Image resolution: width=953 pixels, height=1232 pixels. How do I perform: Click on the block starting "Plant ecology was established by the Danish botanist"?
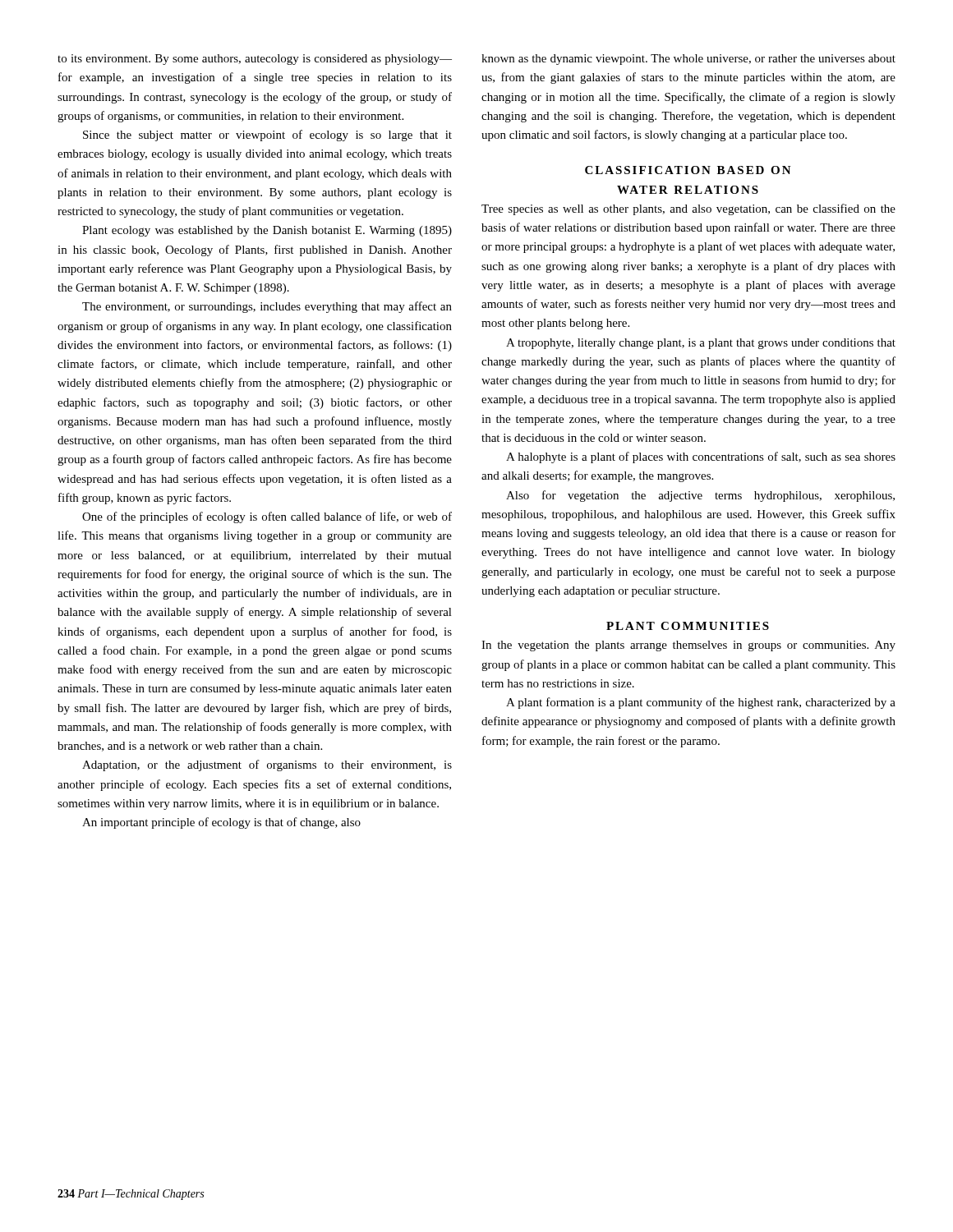point(255,259)
